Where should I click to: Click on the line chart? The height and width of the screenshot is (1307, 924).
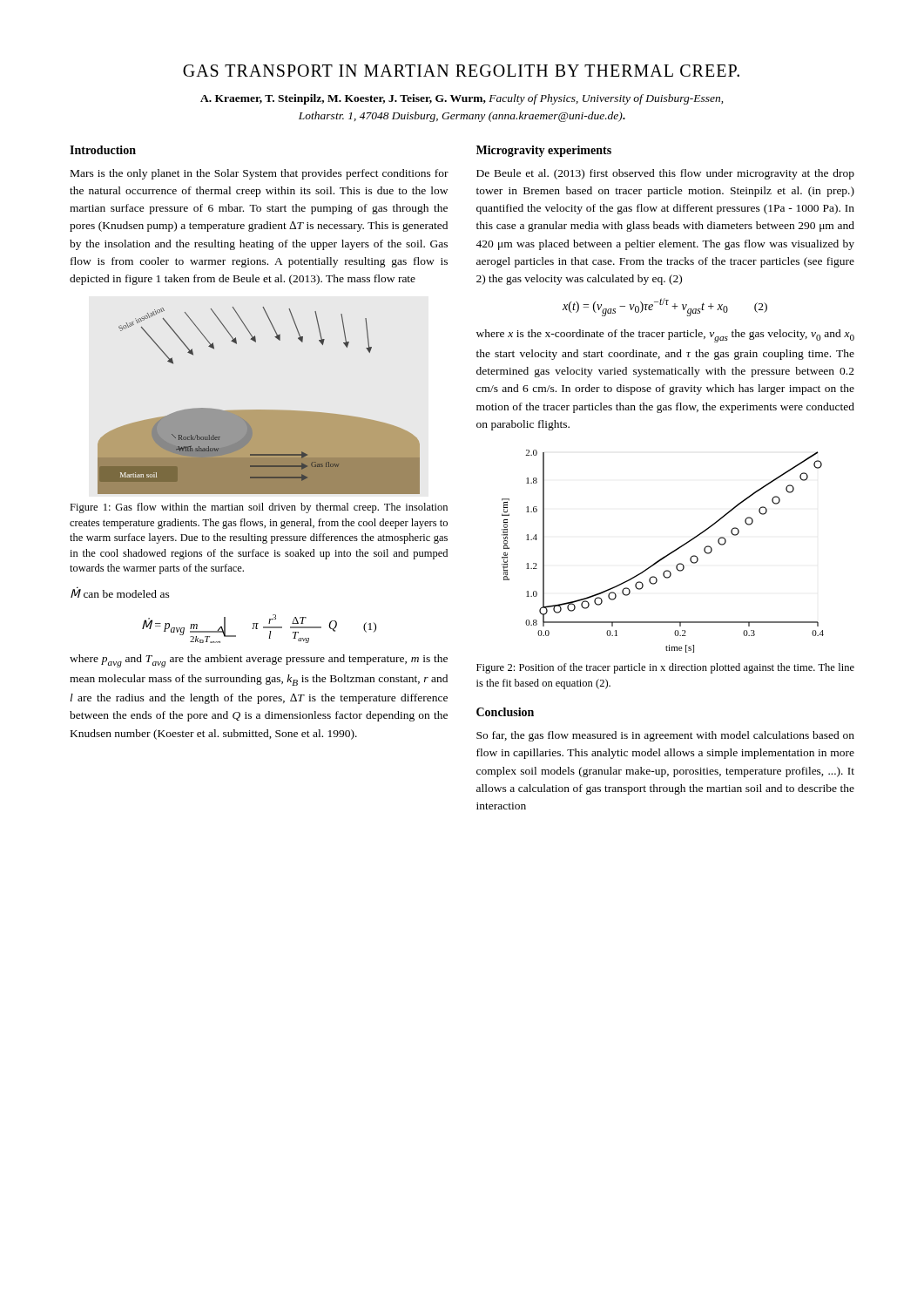pyautogui.click(x=665, y=550)
